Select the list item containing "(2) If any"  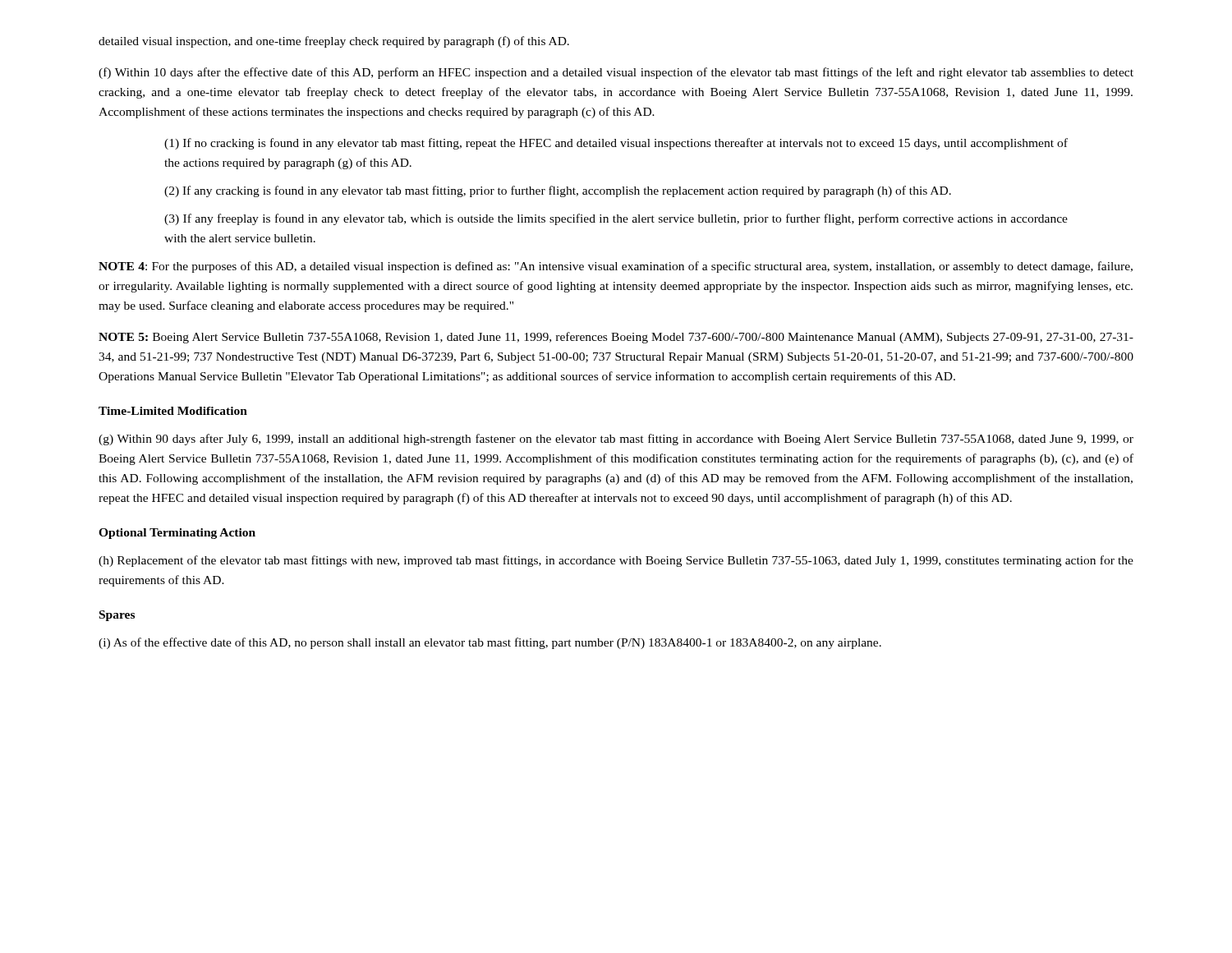558,190
